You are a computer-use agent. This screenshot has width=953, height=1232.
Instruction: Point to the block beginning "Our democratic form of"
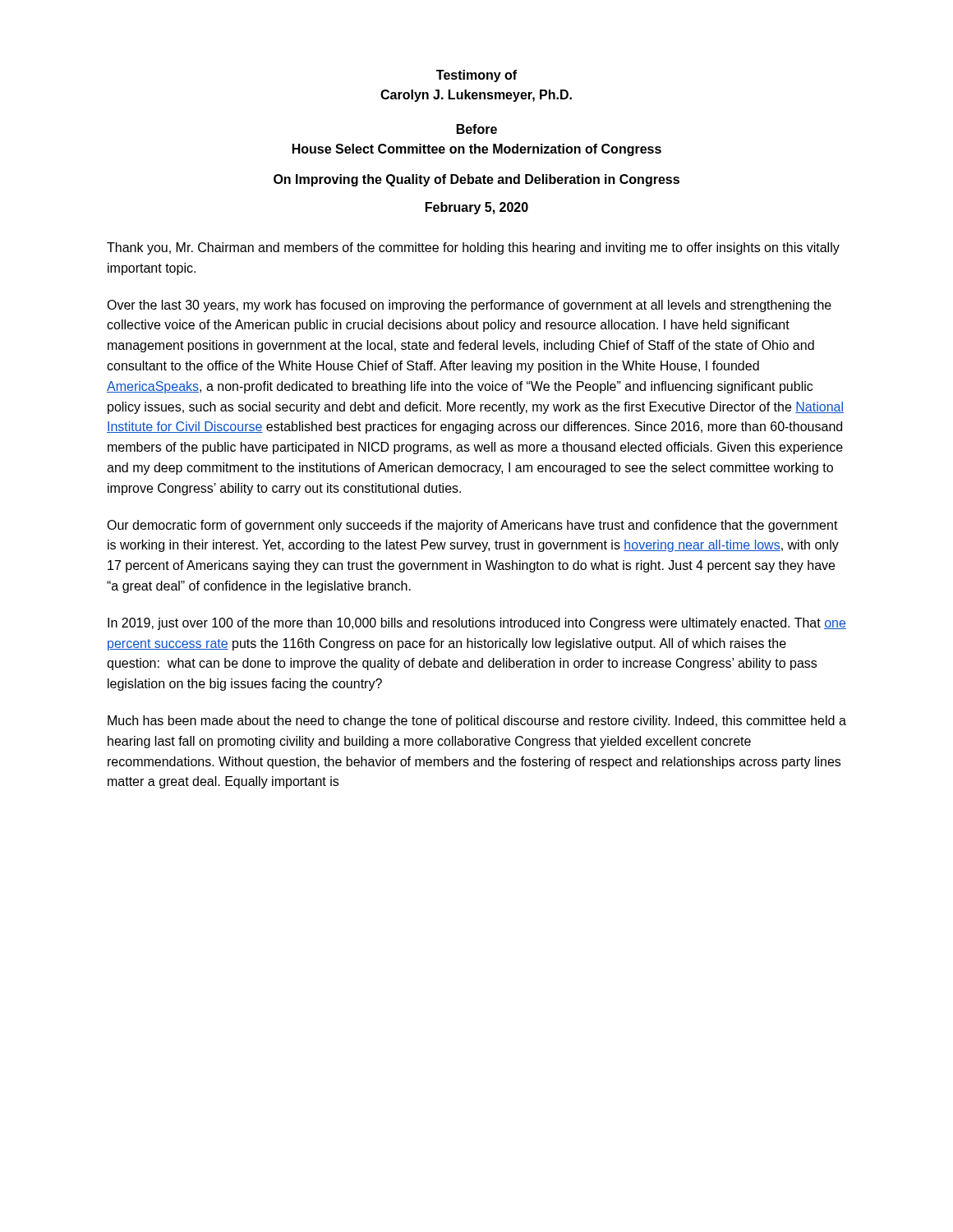(473, 555)
